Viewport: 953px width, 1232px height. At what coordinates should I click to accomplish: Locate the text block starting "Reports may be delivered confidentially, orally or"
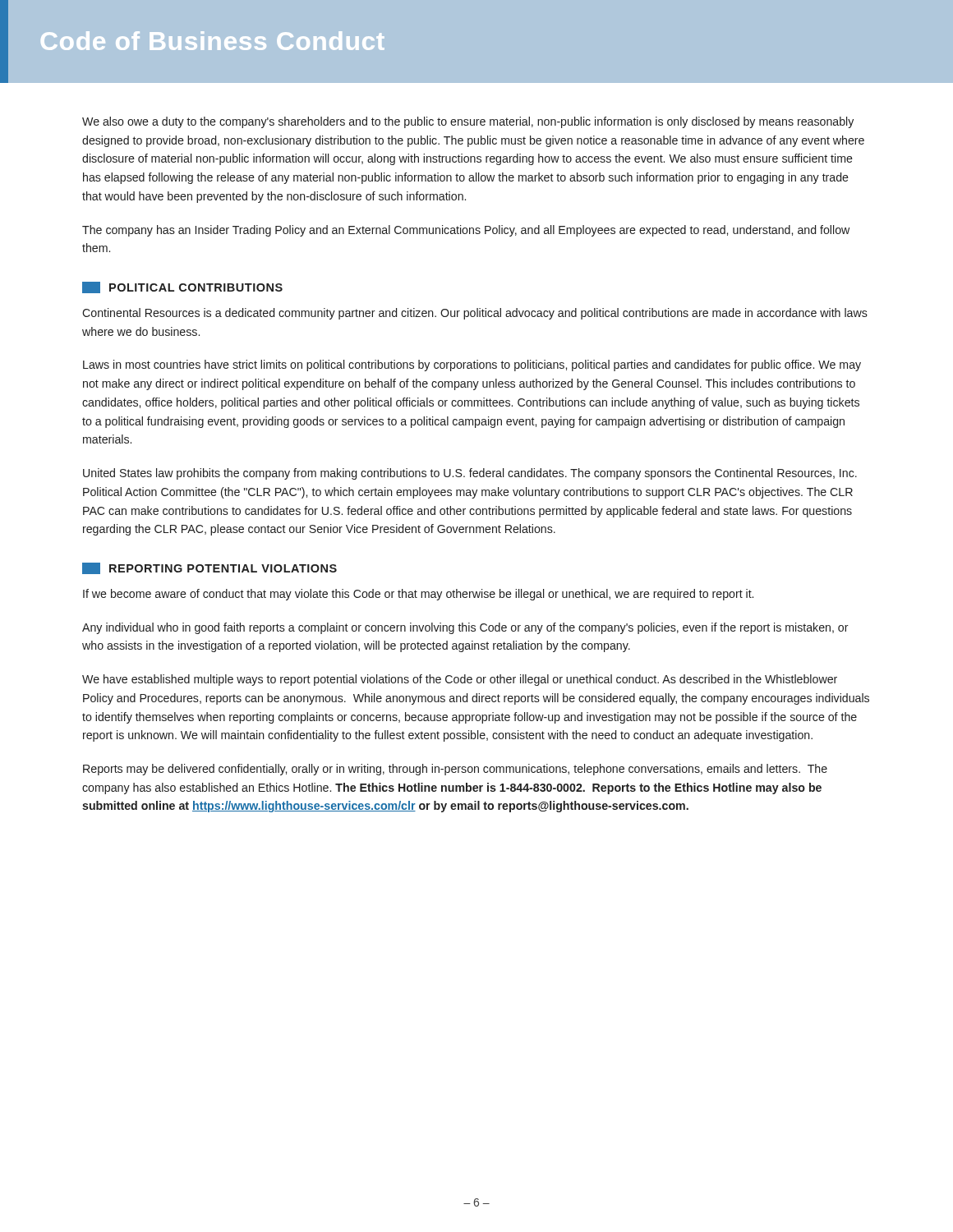(455, 787)
